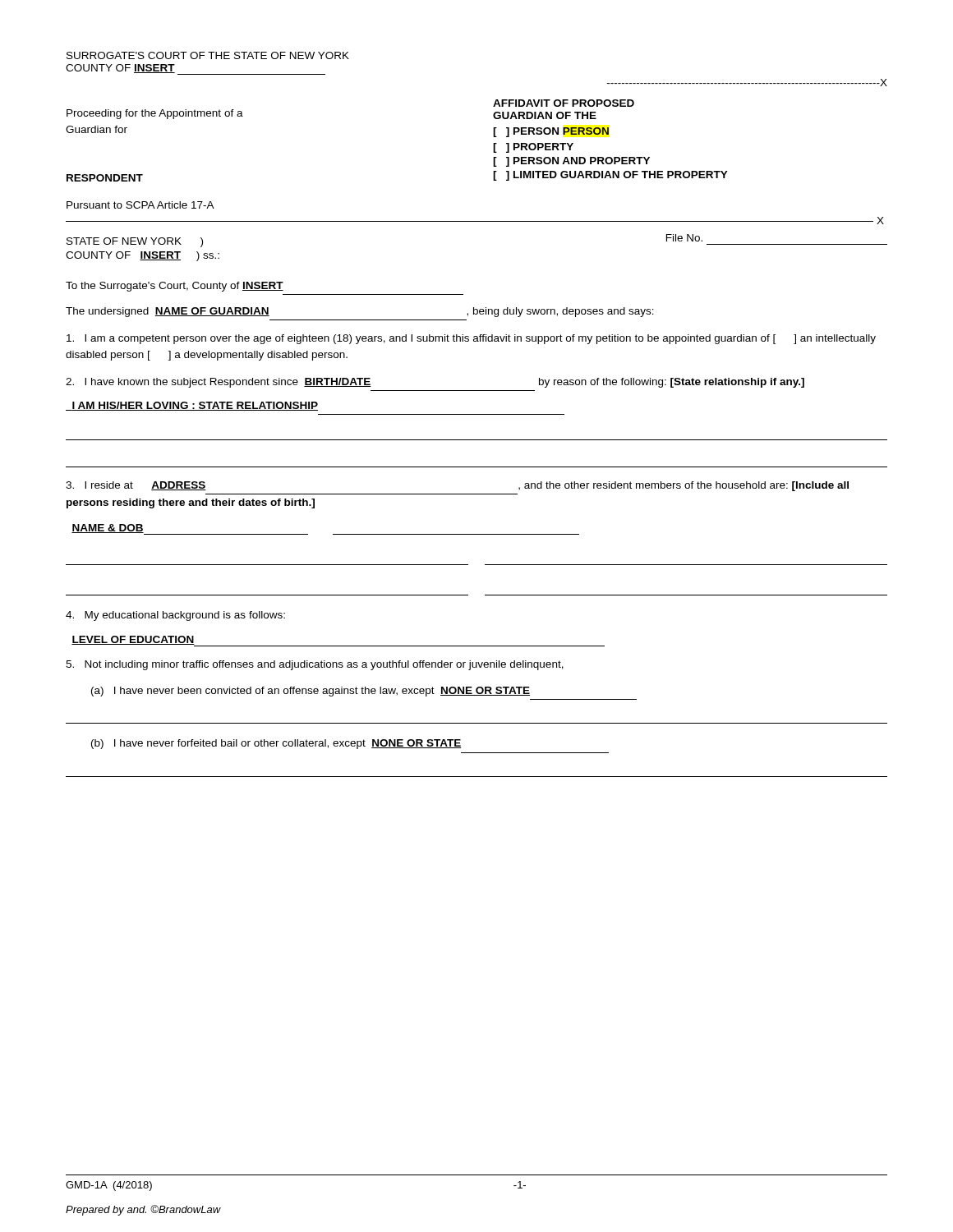Find the text block with the text "Pursuant to SCPA"
The width and height of the screenshot is (953, 1232).
(140, 205)
